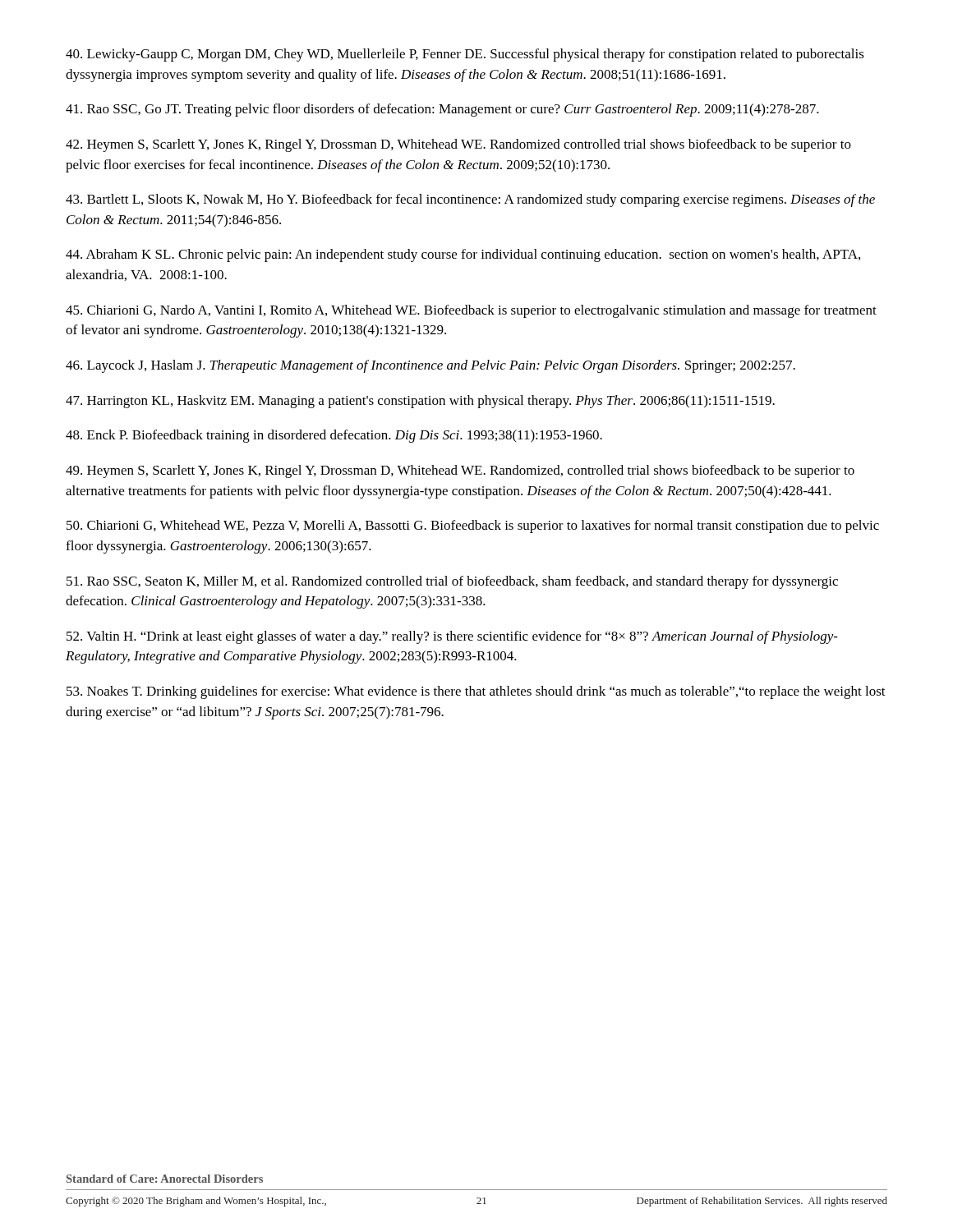Screen dimensions: 1232x953
Task: Select the list item that says "40. Lewicky-Gaupp C,"
Action: (x=465, y=64)
